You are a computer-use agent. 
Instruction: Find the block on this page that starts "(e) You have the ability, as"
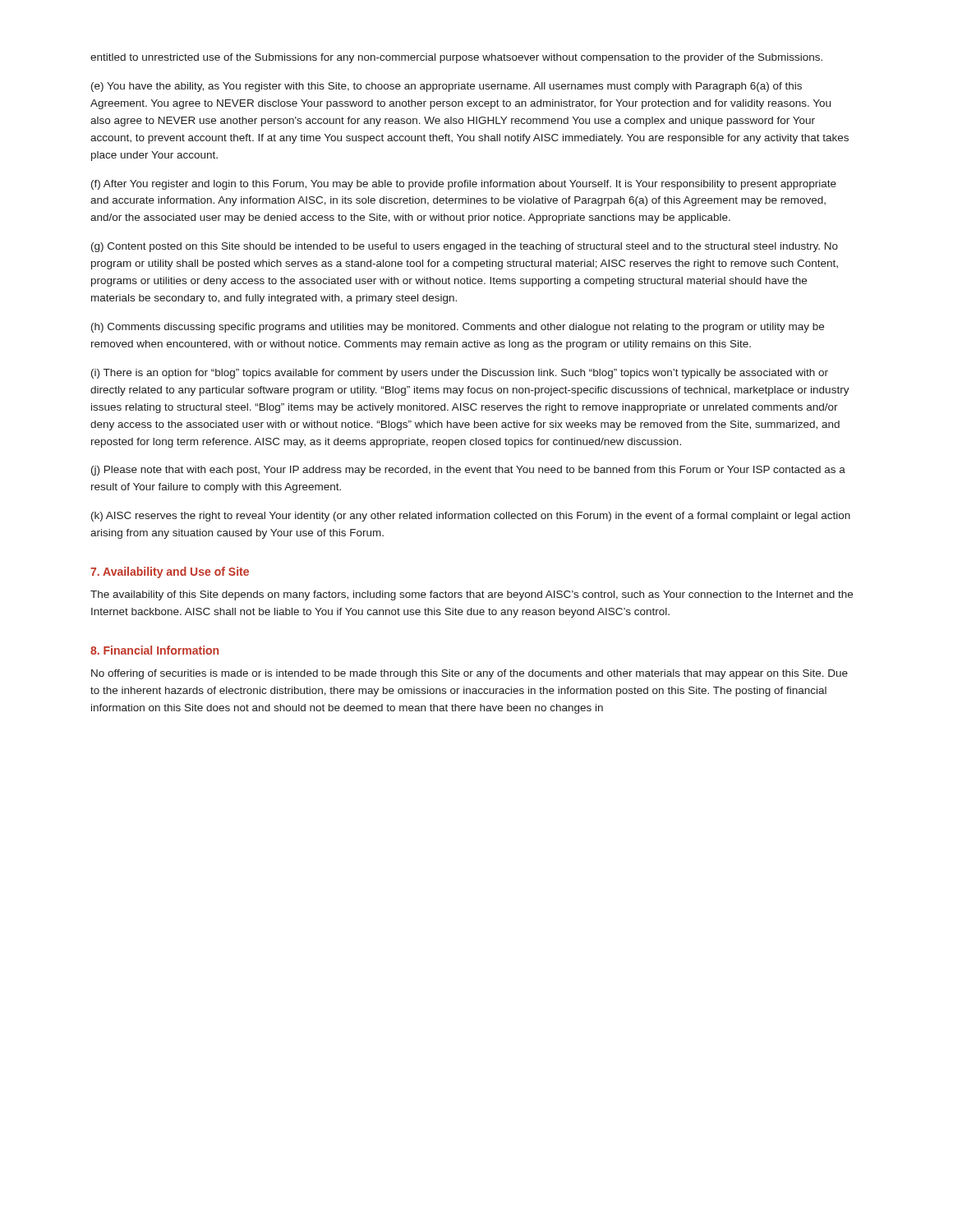[470, 120]
